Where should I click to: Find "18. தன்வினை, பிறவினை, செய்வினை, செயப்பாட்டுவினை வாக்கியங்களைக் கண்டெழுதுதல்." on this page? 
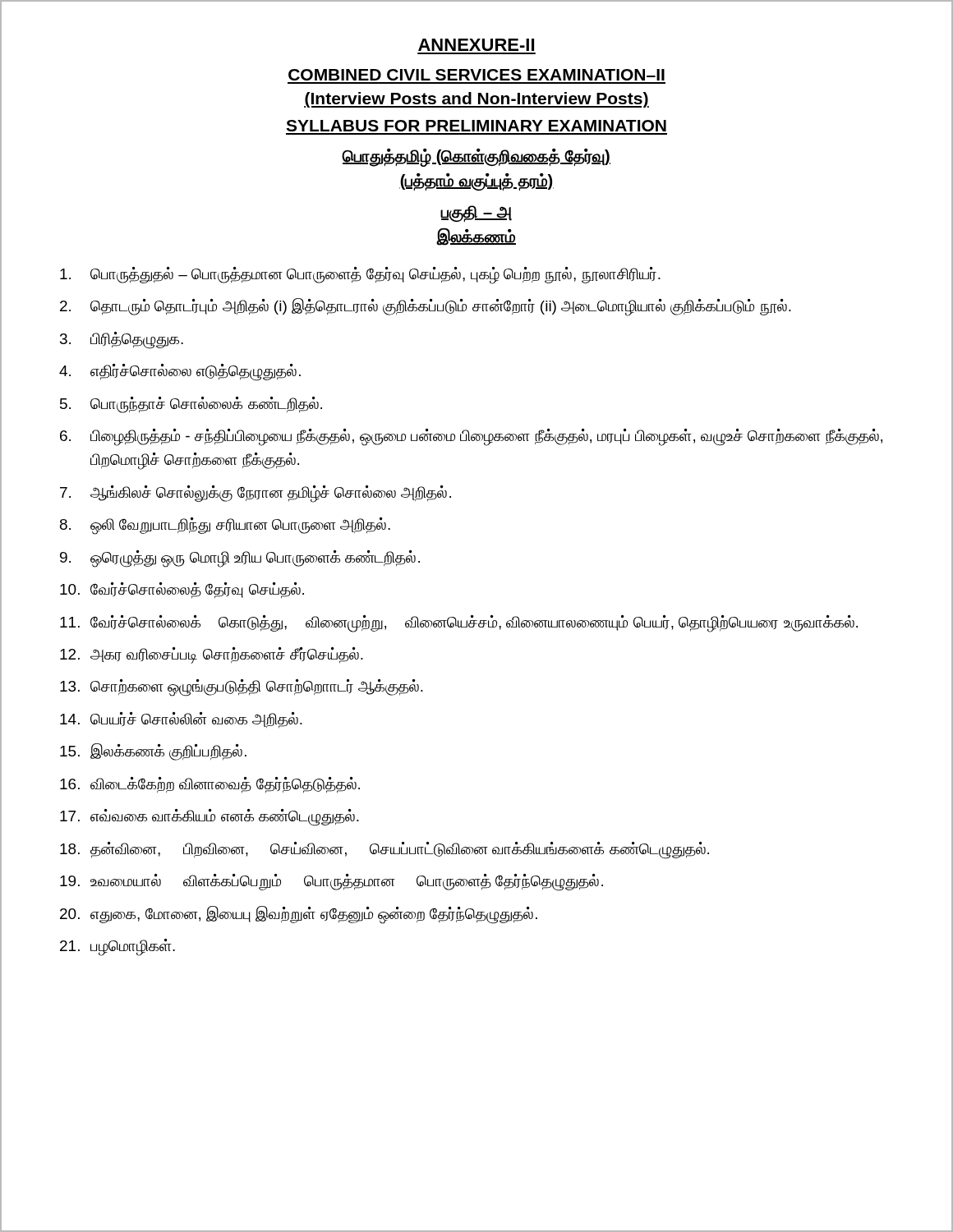[476, 849]
